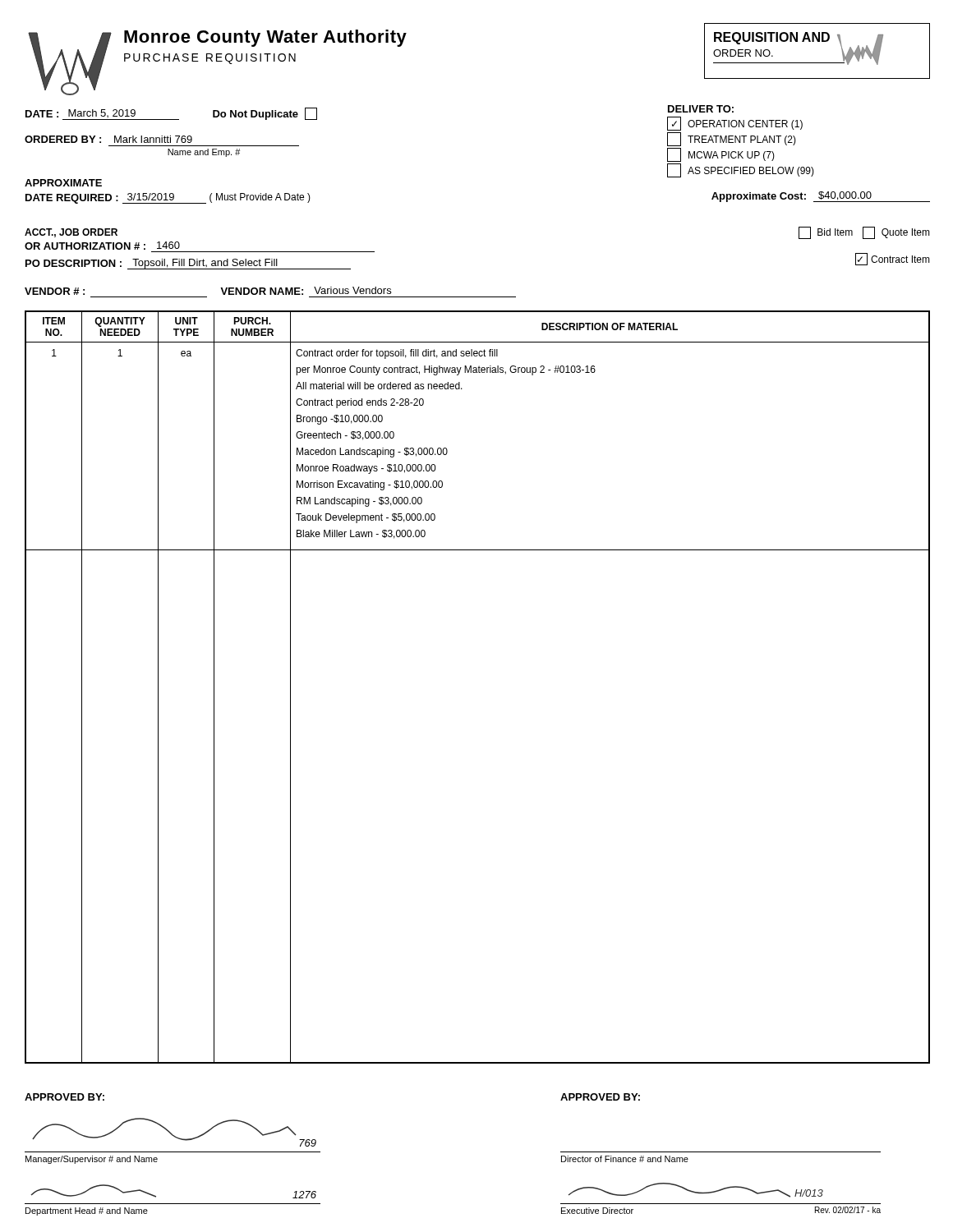Where is the passage that starts "DELIVER TO: ✓ OPERATION CENTER (1) TREATMENT PLANT"?
The image size is (953, 1232).
point(799,140)
